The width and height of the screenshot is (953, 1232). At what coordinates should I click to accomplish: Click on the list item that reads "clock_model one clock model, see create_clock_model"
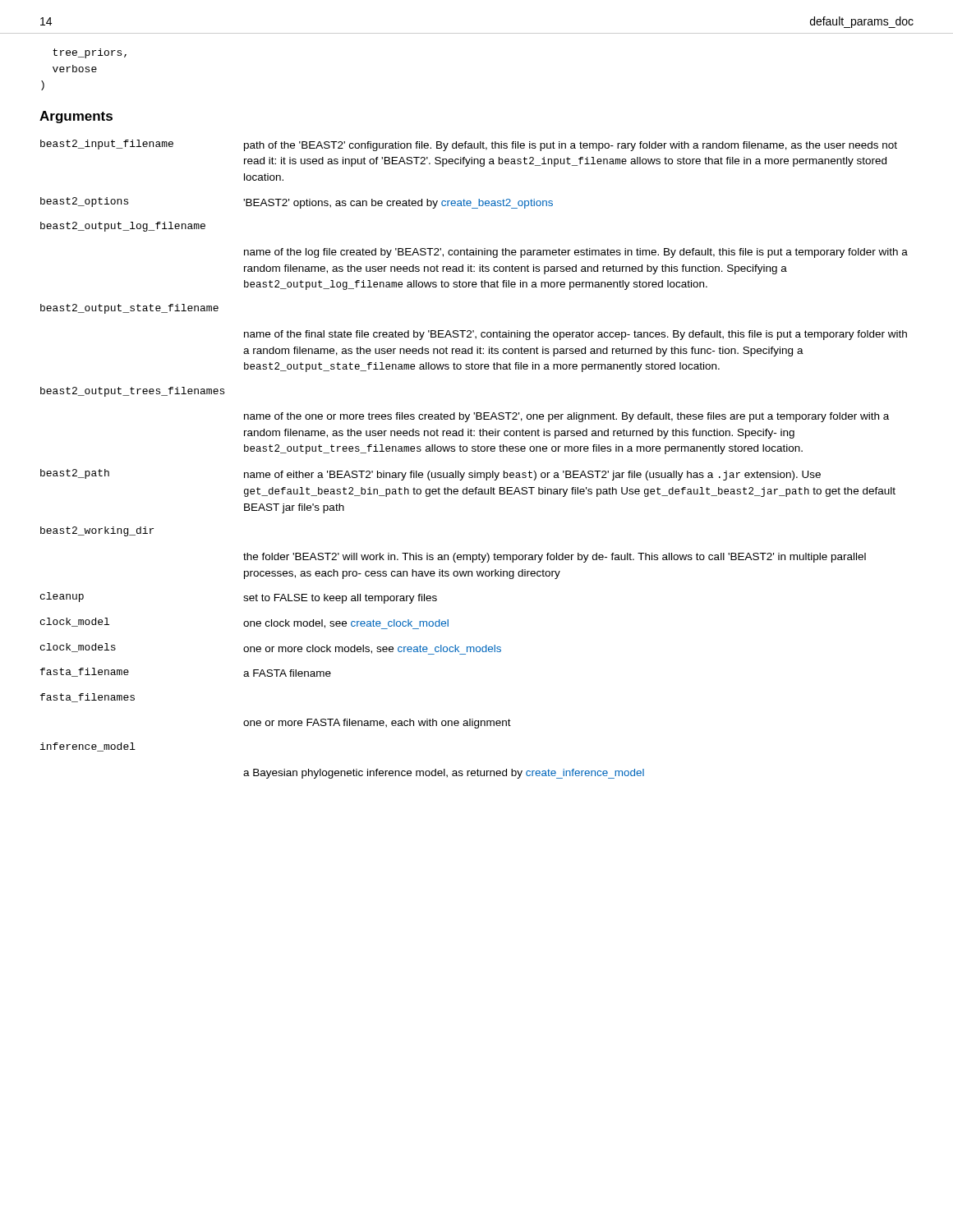(x=244, y=623)
